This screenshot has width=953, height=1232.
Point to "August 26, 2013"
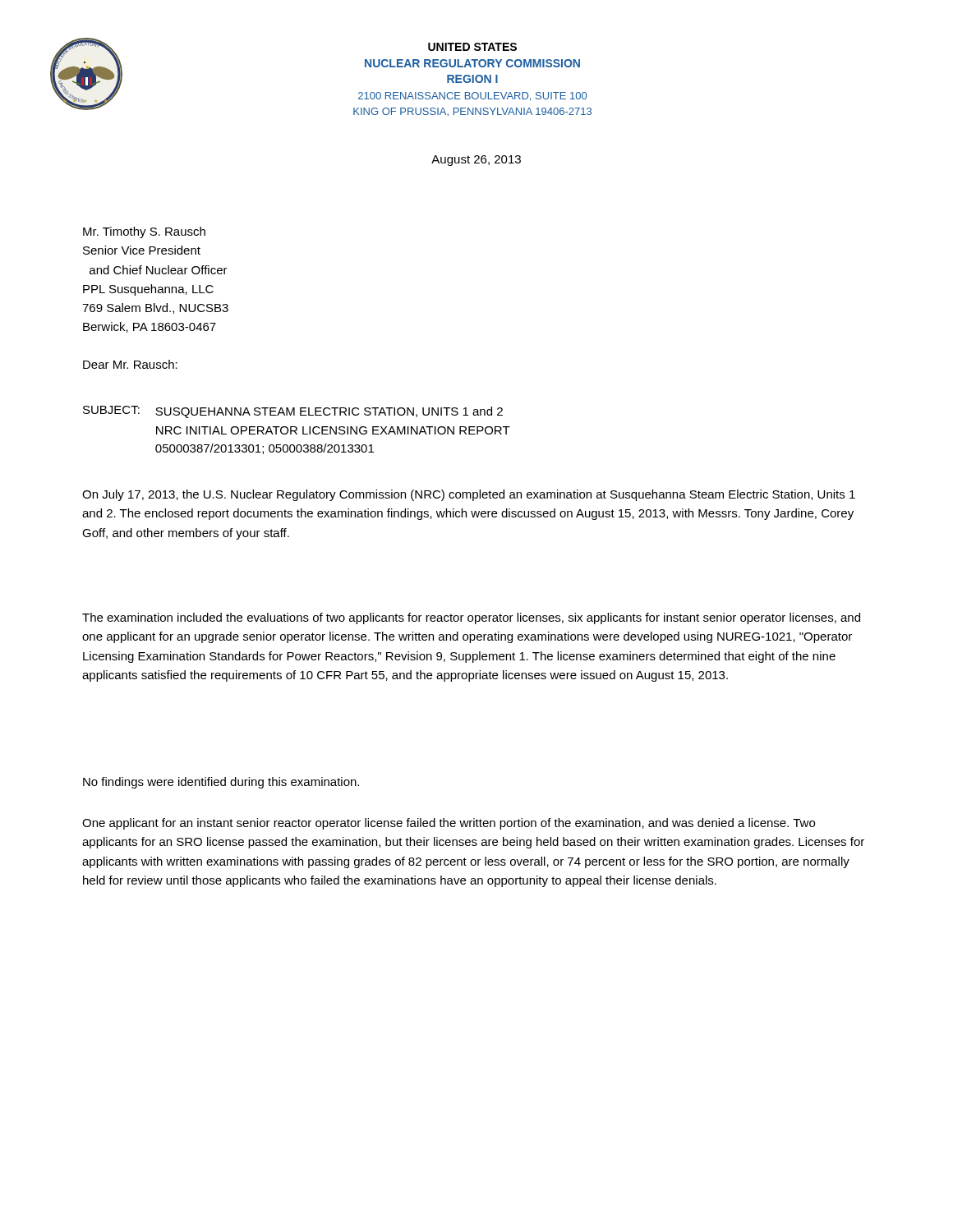tap(476, 159)
